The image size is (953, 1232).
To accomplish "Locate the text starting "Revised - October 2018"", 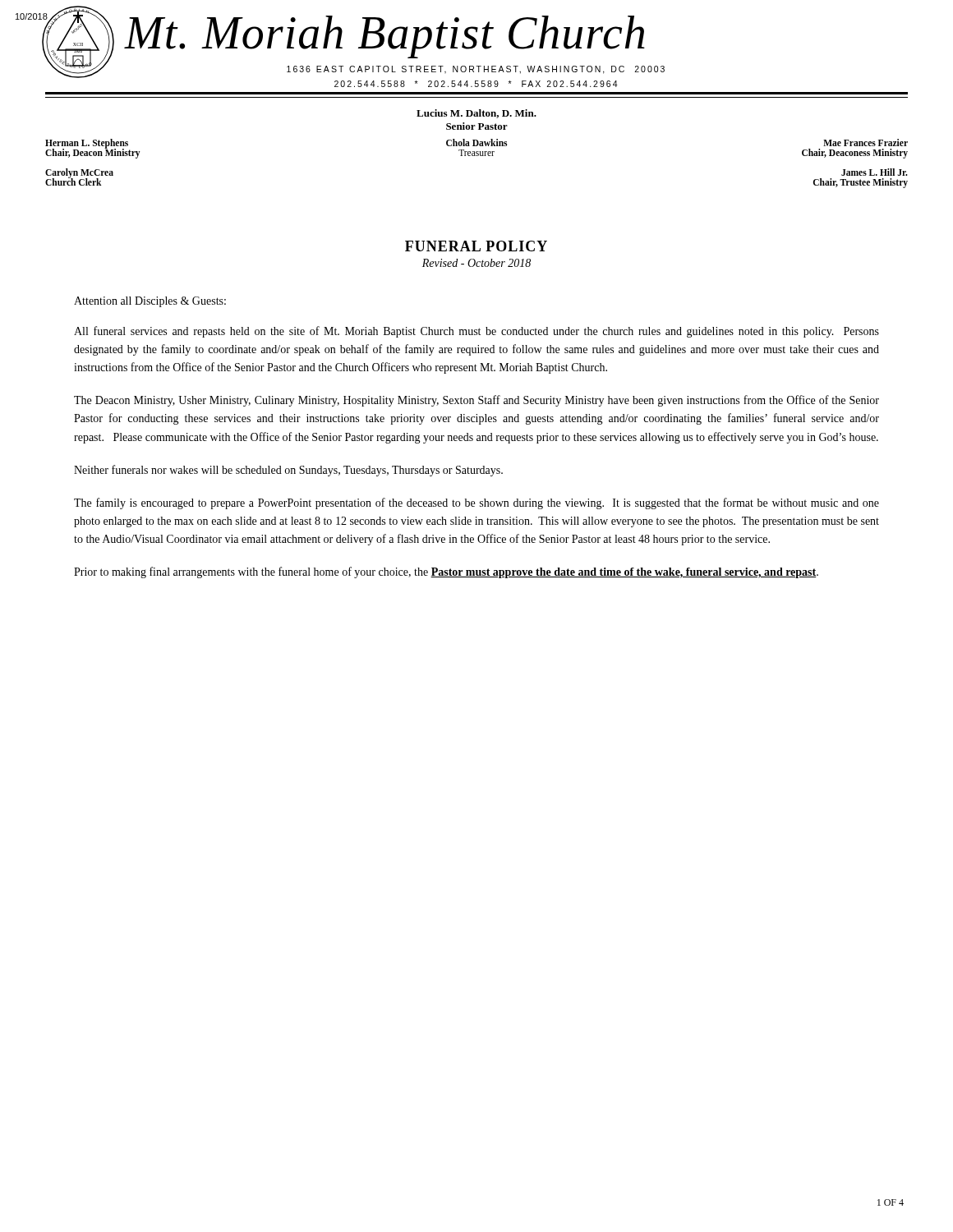I will (x=476, y=263).
